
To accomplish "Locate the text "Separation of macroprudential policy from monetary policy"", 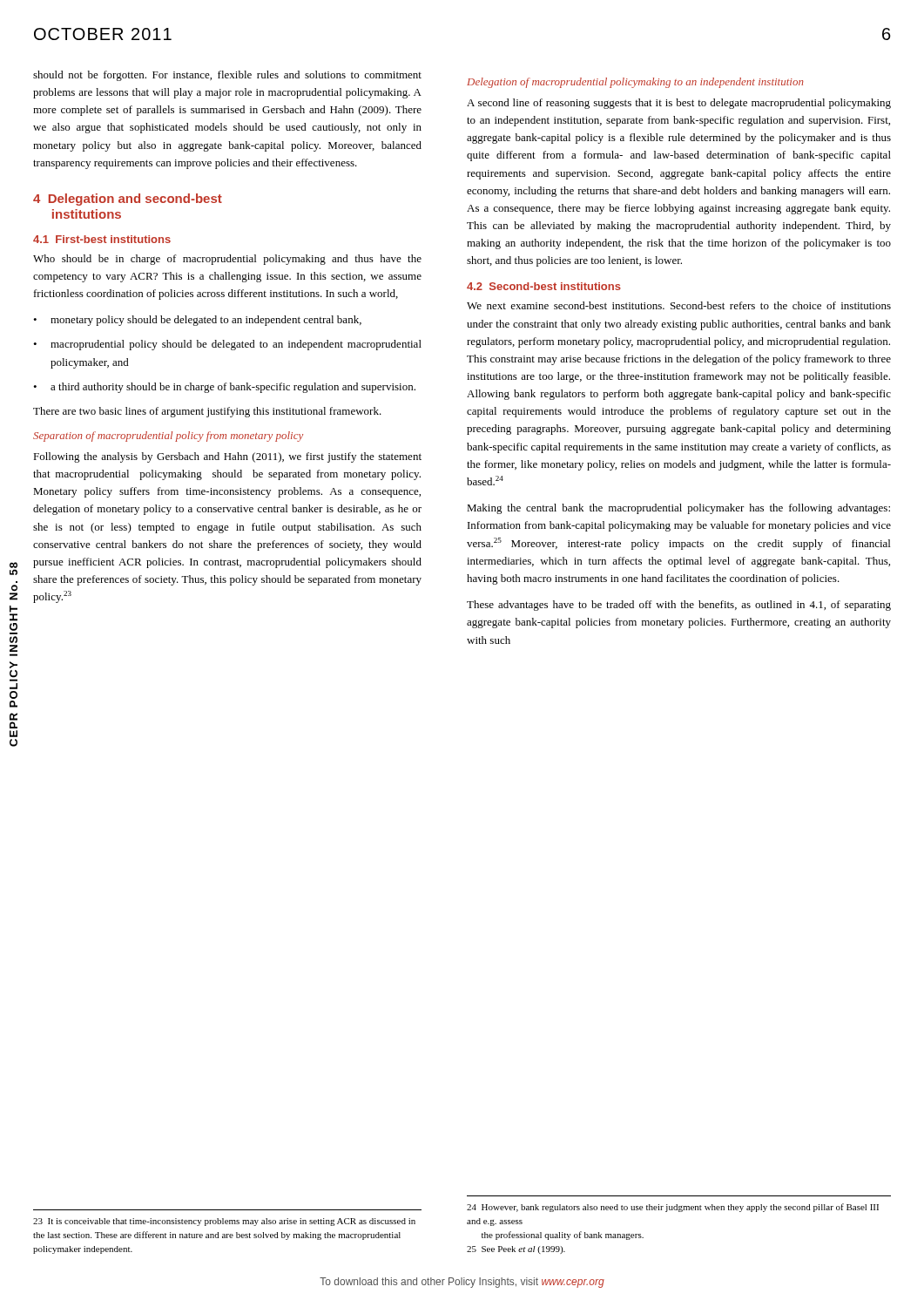I will click(168, 435).
